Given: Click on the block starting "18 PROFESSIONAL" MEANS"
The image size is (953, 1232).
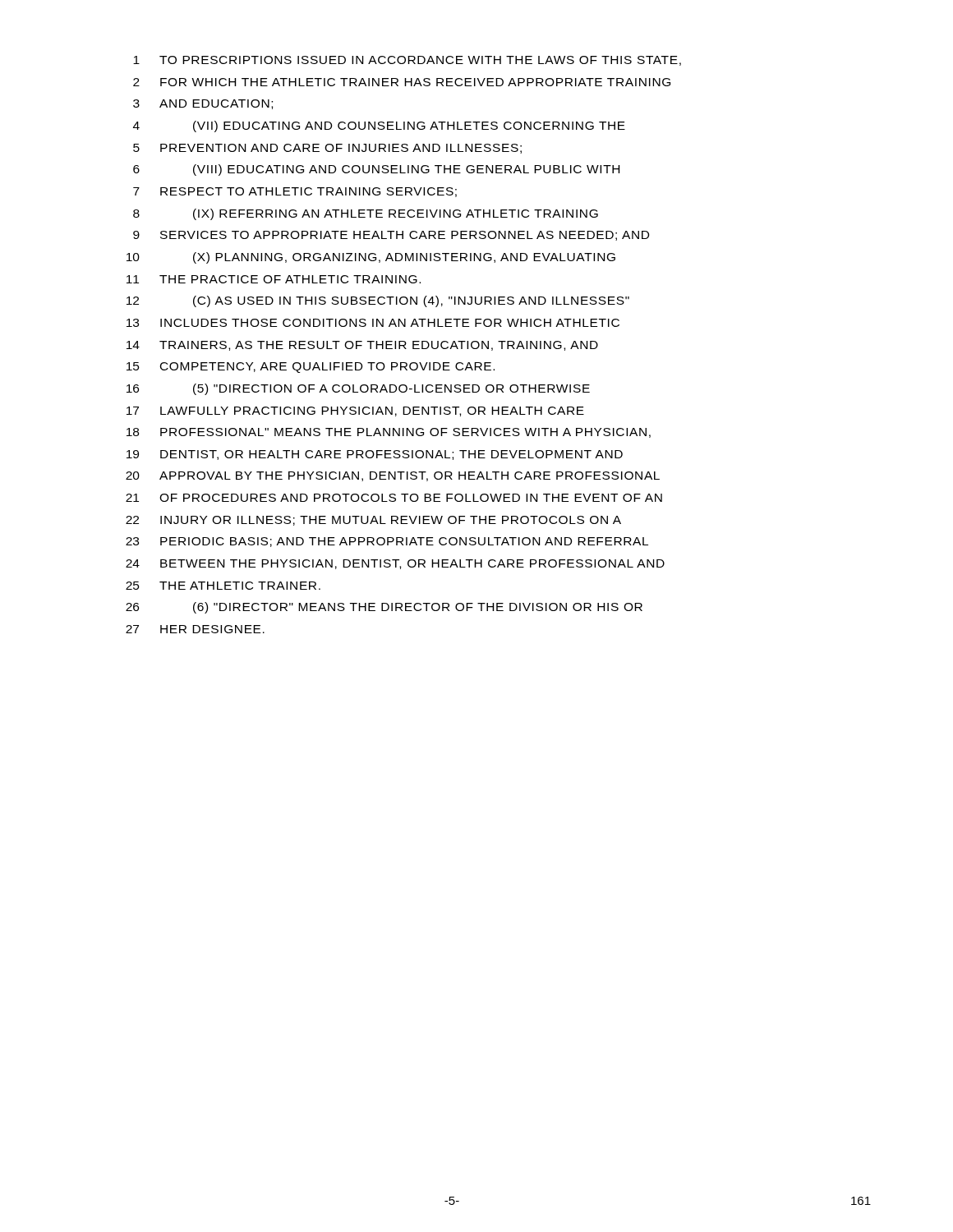Looking at the screenshot, I should click(x=485, y=432).
